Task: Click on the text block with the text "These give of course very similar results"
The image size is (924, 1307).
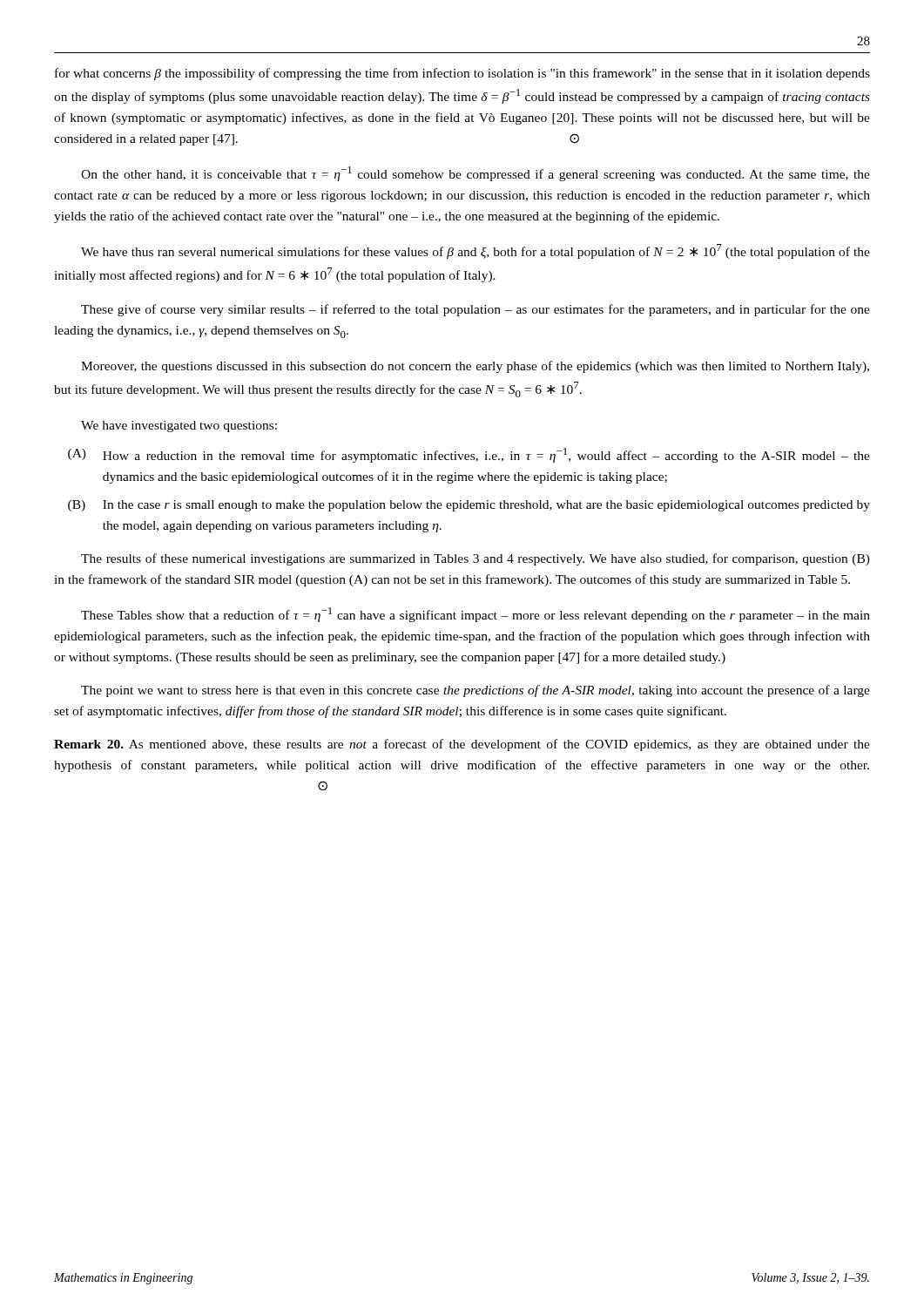Action: [462, 321]
